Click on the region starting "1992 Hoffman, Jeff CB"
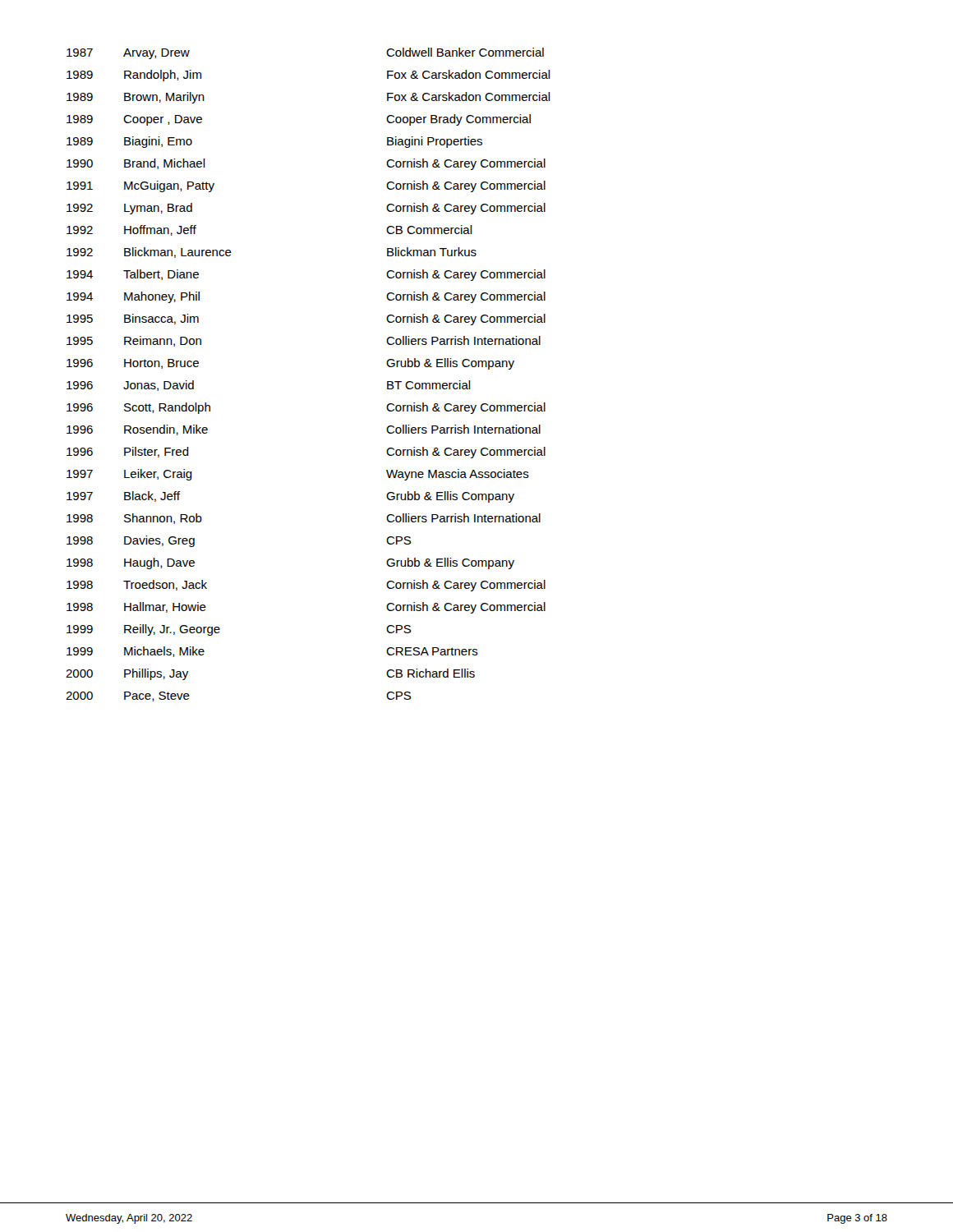Viewport: 953px width, 1232px height. [476, 230]
